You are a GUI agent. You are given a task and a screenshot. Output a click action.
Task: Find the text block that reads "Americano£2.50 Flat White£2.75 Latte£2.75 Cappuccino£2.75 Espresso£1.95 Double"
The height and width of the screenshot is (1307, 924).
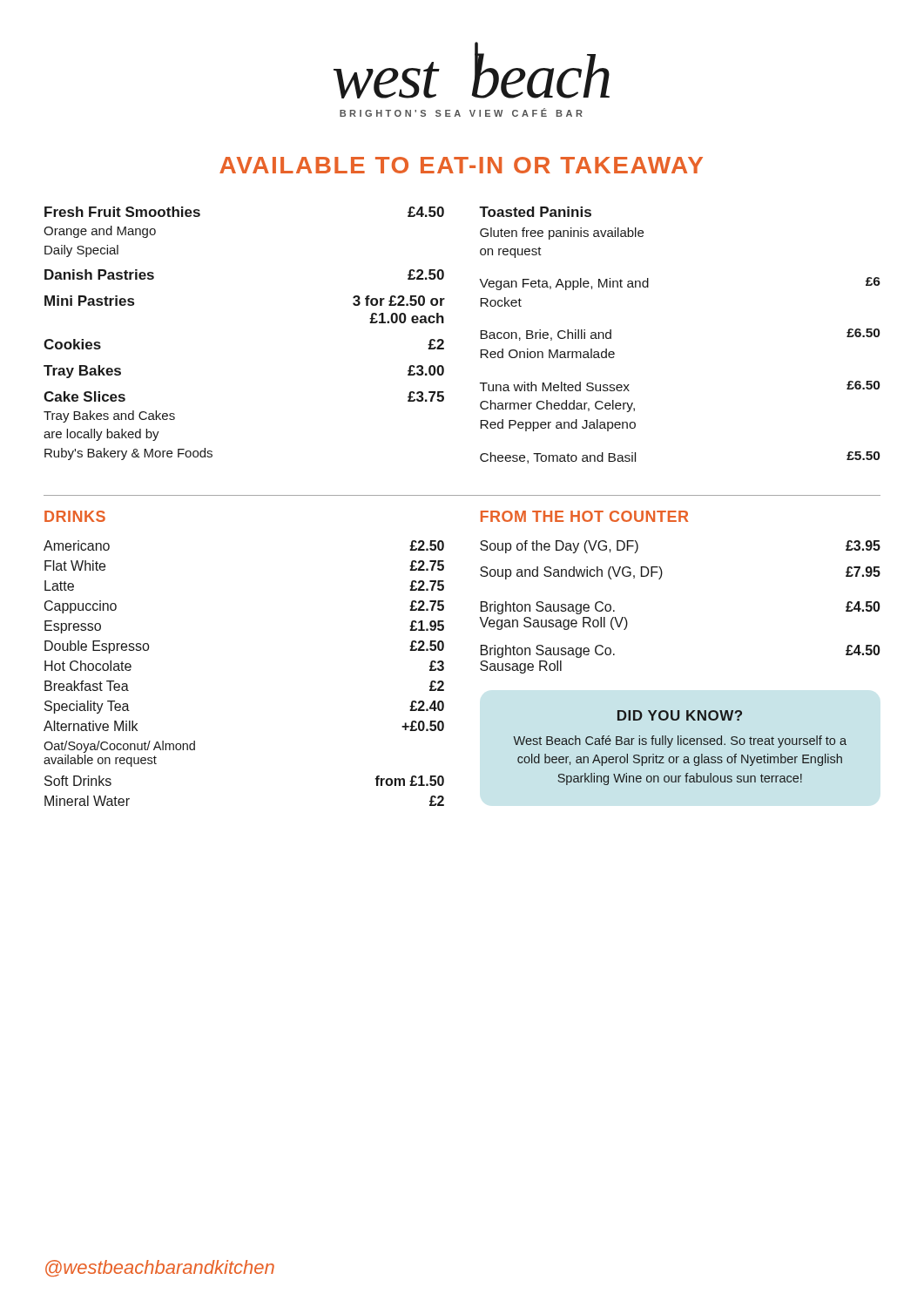point(74,545)
